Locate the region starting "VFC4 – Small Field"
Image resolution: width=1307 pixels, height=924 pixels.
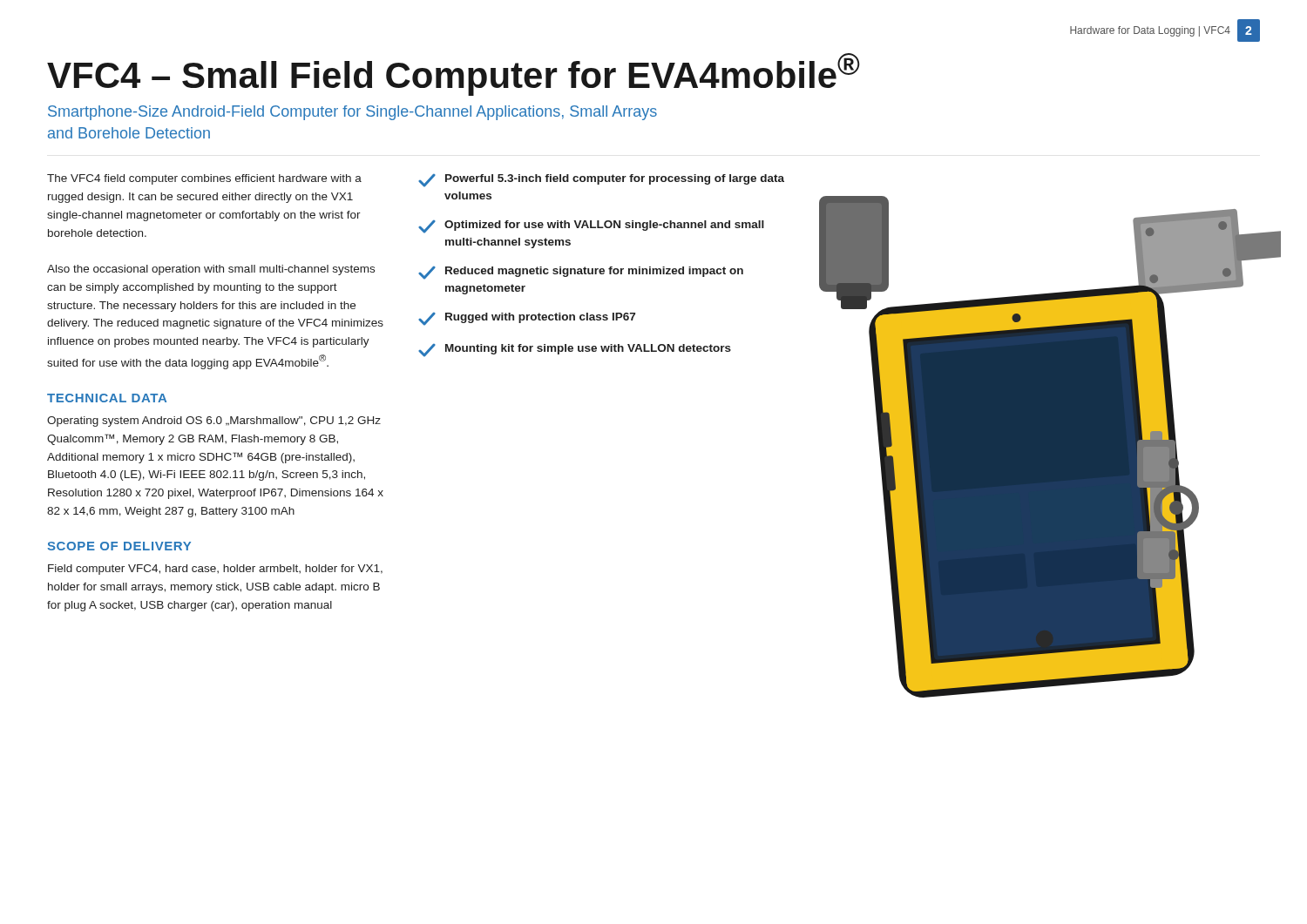654,96
